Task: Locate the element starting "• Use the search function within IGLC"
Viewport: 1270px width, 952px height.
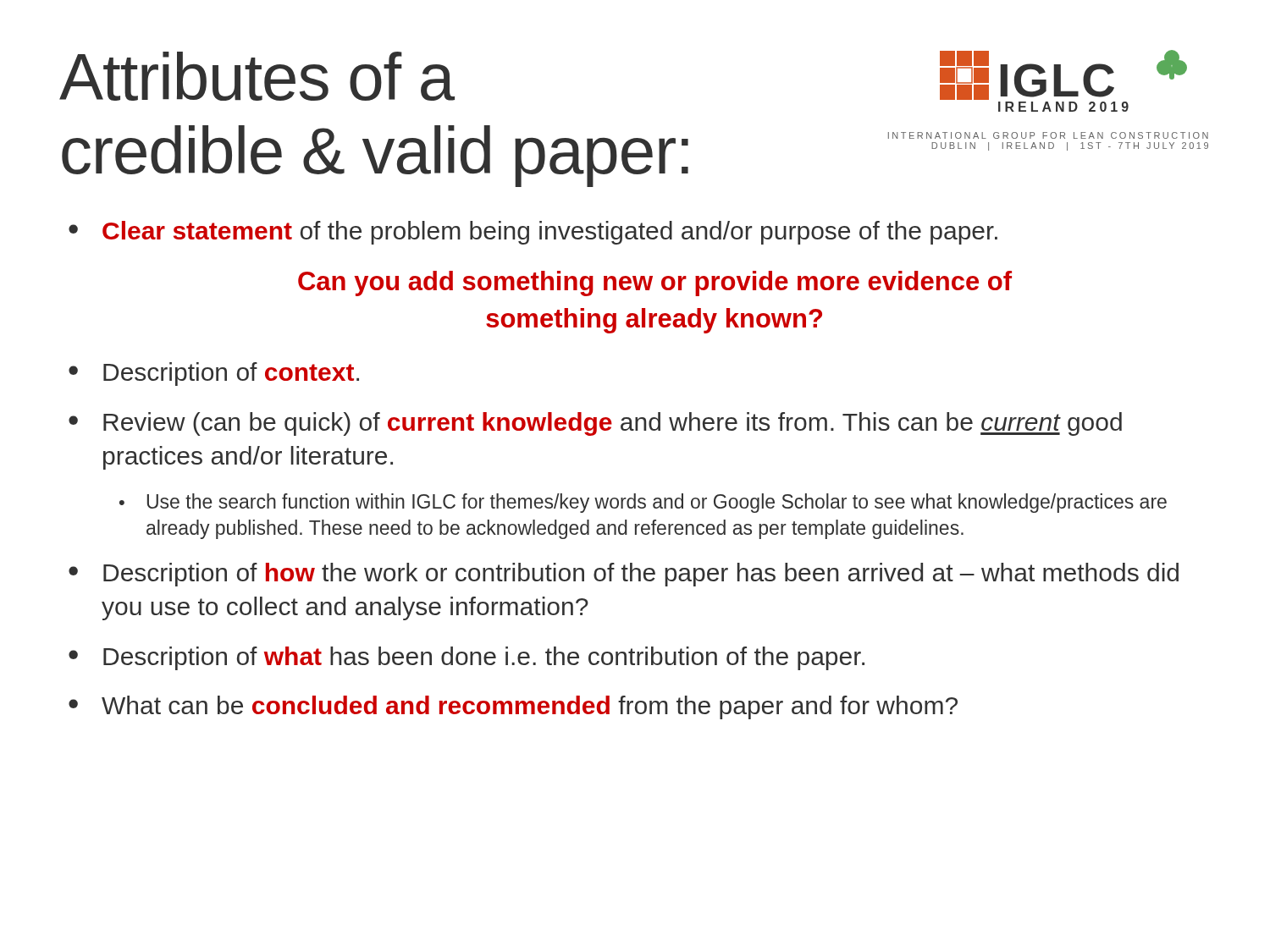Action: click(665, 516)
